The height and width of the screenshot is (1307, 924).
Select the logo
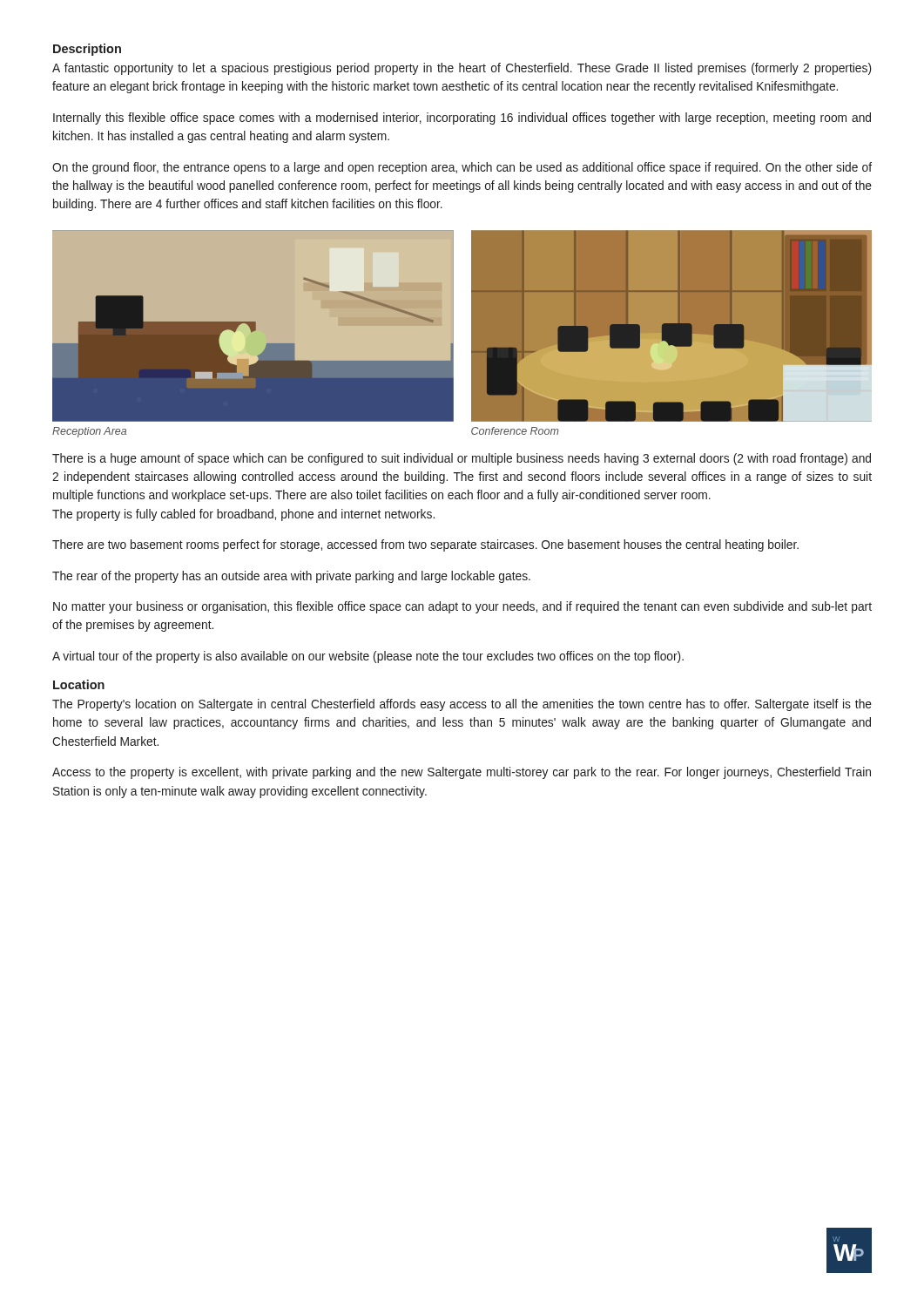[849, 1252]
